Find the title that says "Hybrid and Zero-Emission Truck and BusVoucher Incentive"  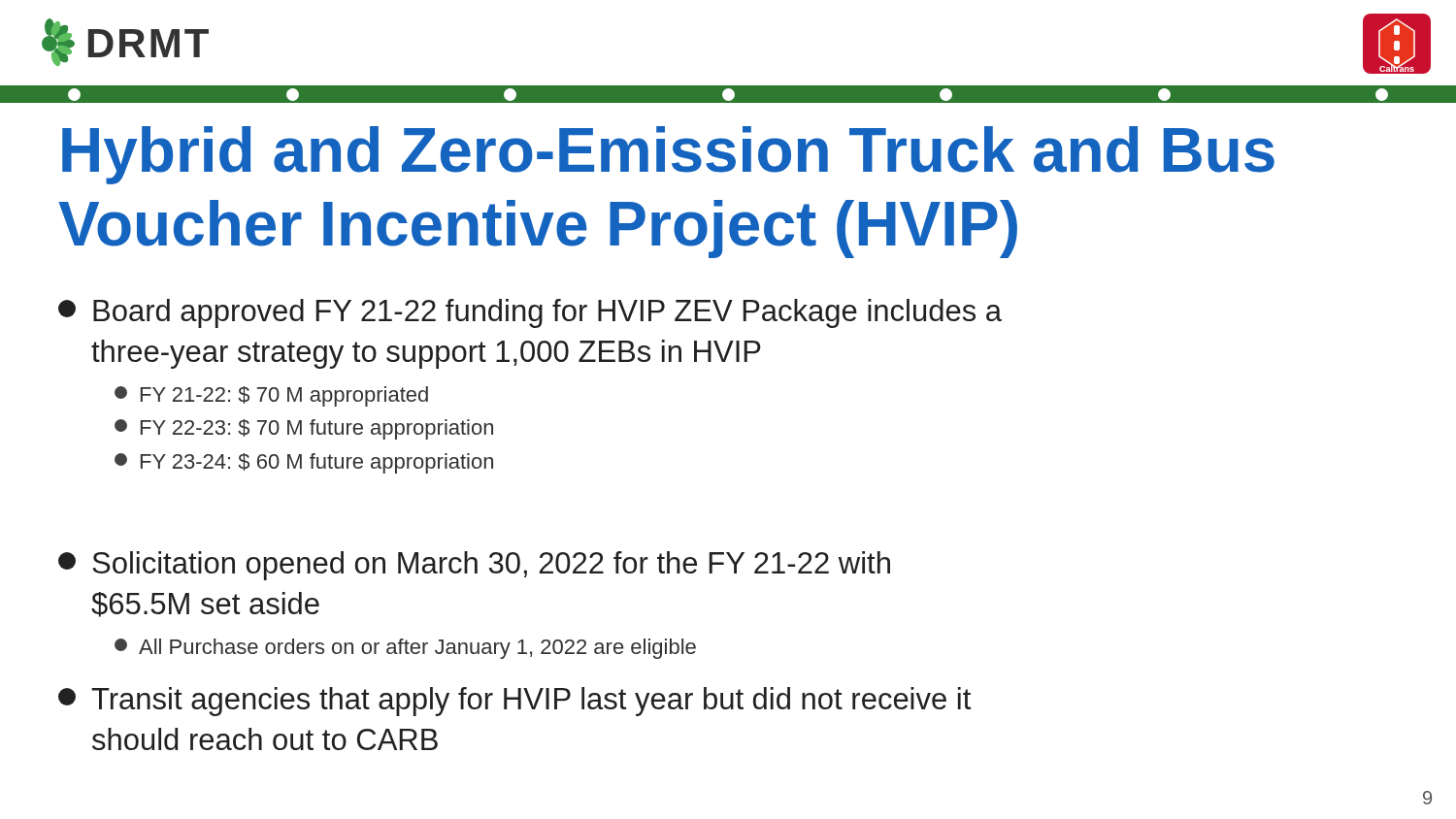[728, 188]
